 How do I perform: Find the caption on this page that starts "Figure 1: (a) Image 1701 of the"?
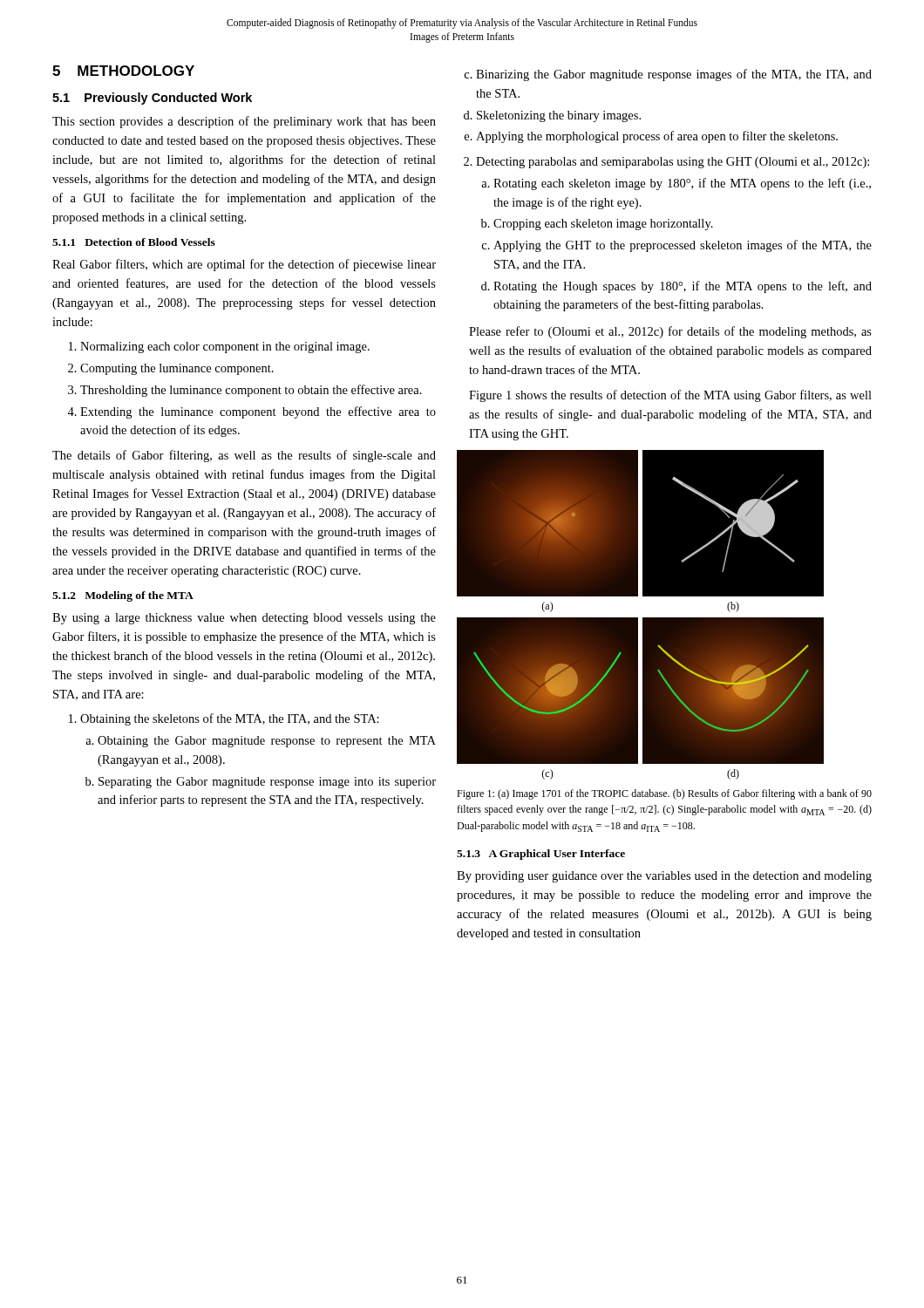point(664,811)
